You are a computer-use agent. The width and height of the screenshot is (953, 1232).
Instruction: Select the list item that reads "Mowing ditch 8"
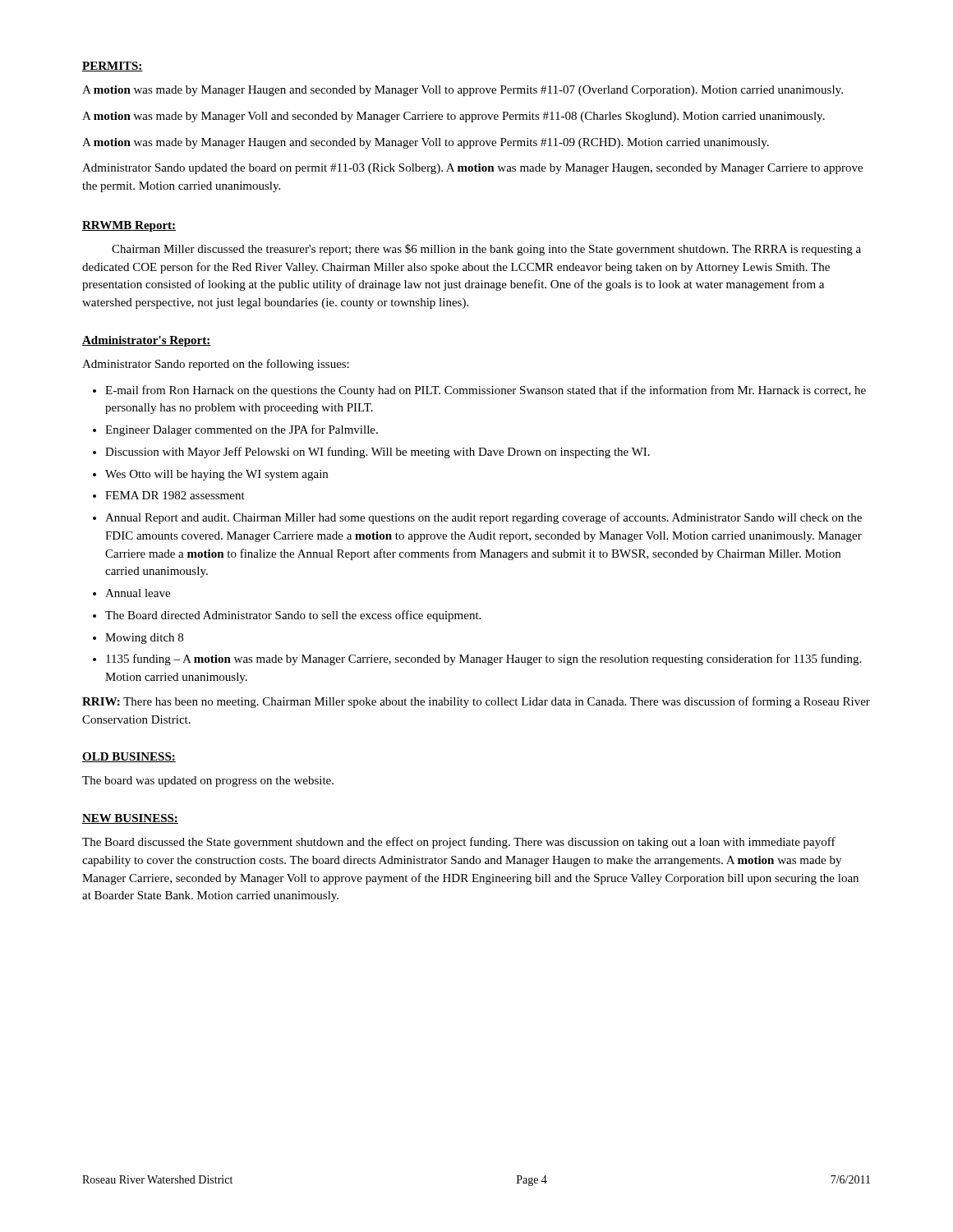tap(145, 637)
